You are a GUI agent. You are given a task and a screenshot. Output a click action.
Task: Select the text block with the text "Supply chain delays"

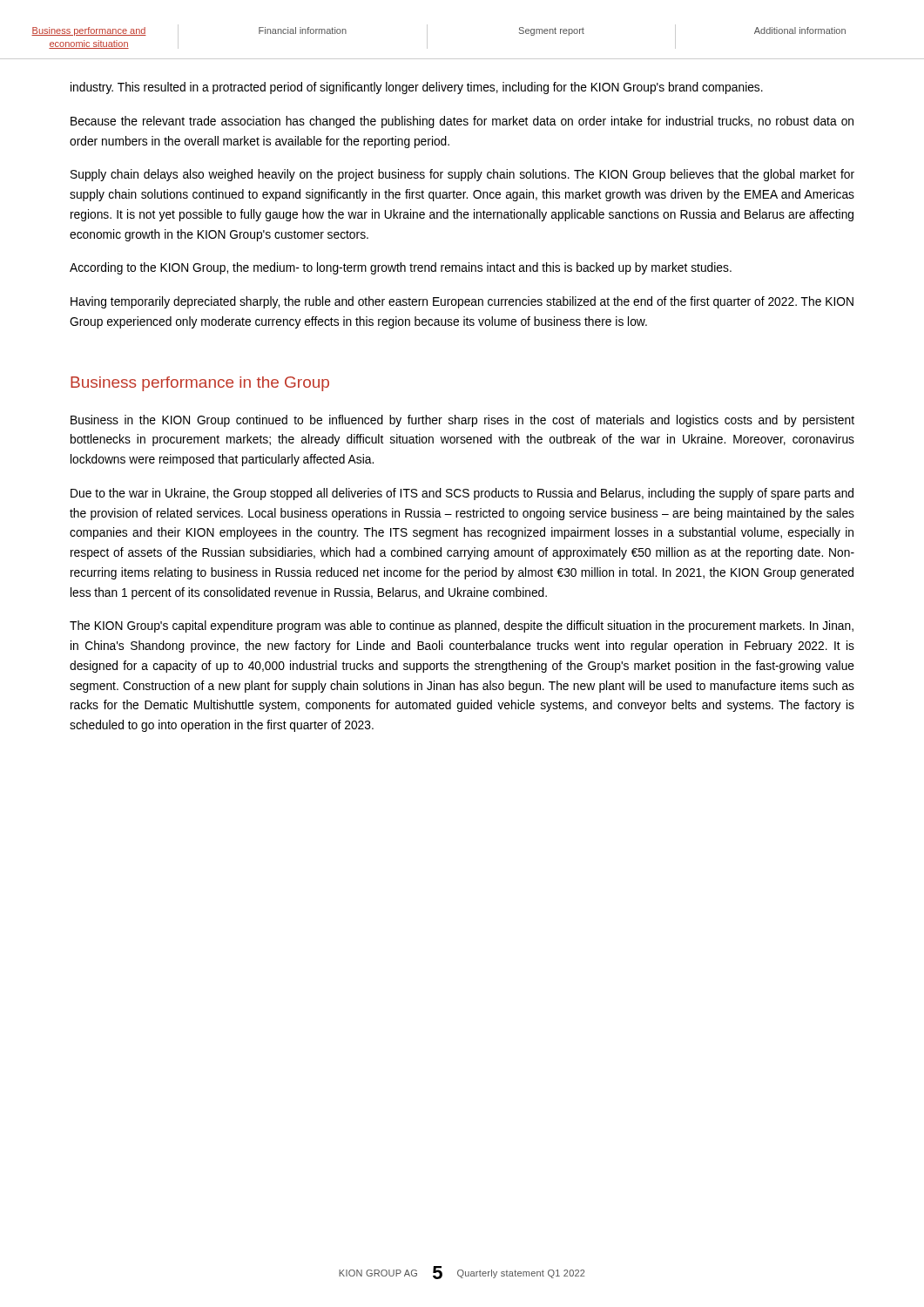(x=462, y=205)
